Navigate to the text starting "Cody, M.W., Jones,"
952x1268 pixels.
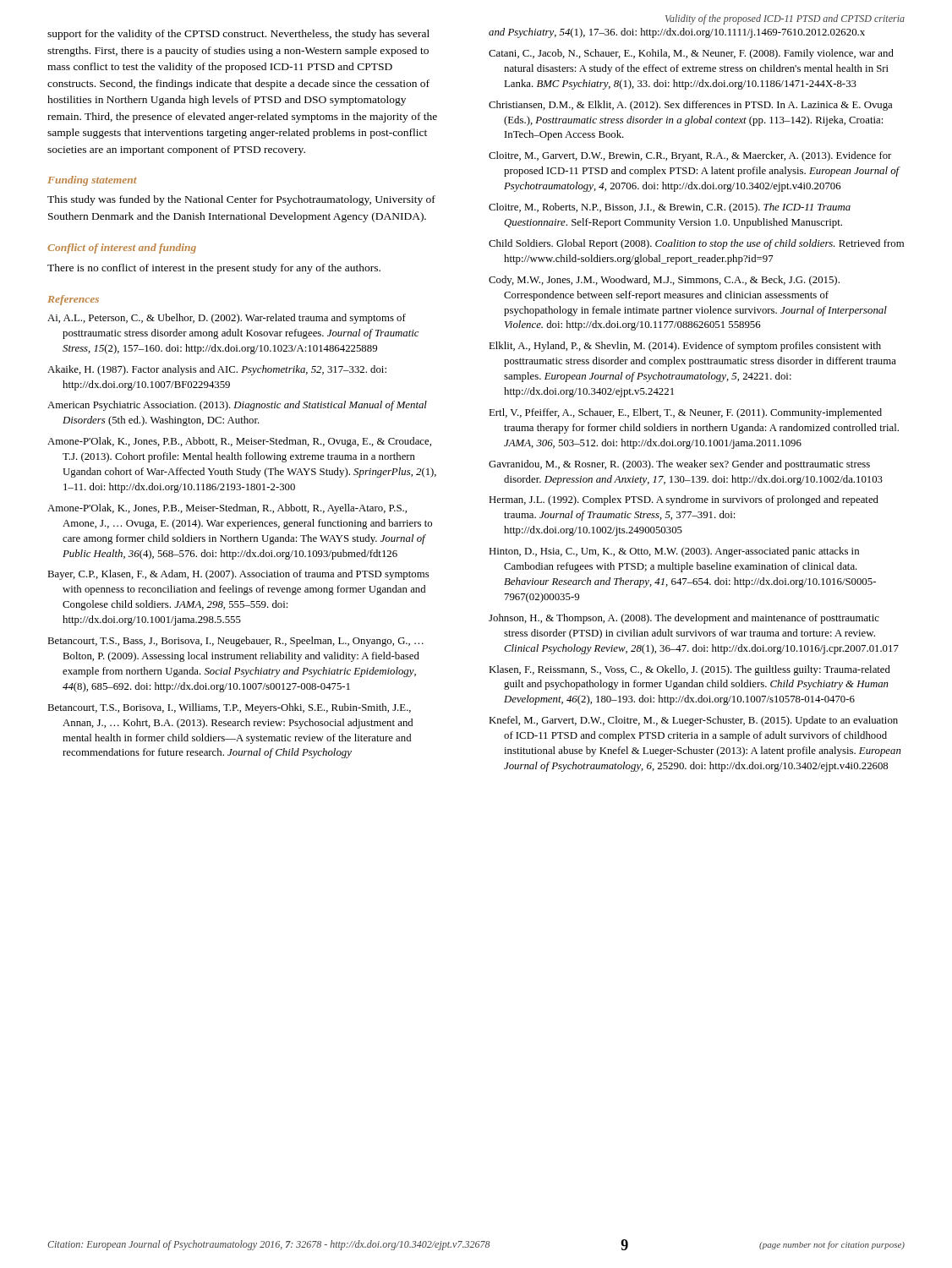pyautogui.click(x=695, y=302)
